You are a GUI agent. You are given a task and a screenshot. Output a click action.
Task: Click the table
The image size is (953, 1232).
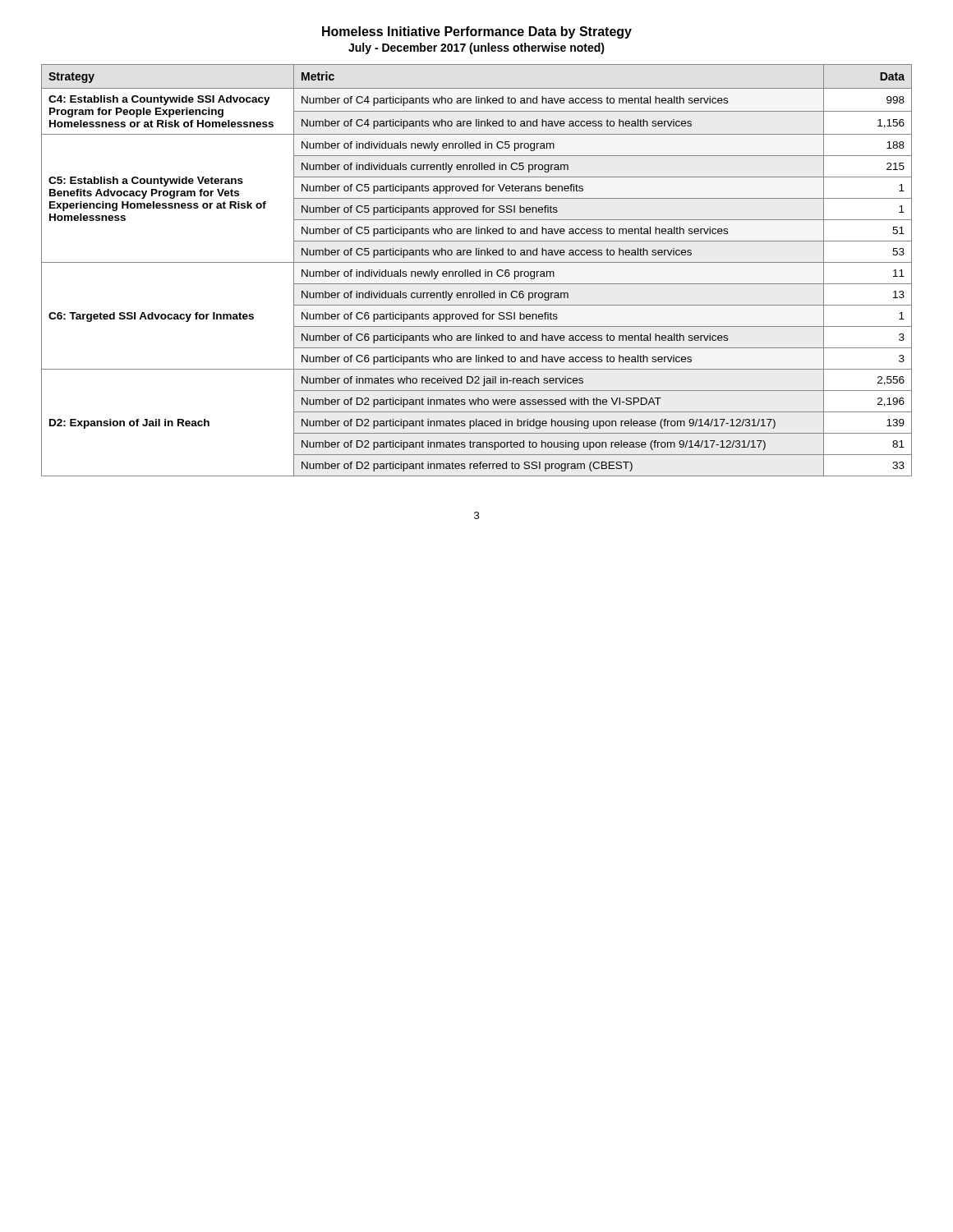click(476, 270)
